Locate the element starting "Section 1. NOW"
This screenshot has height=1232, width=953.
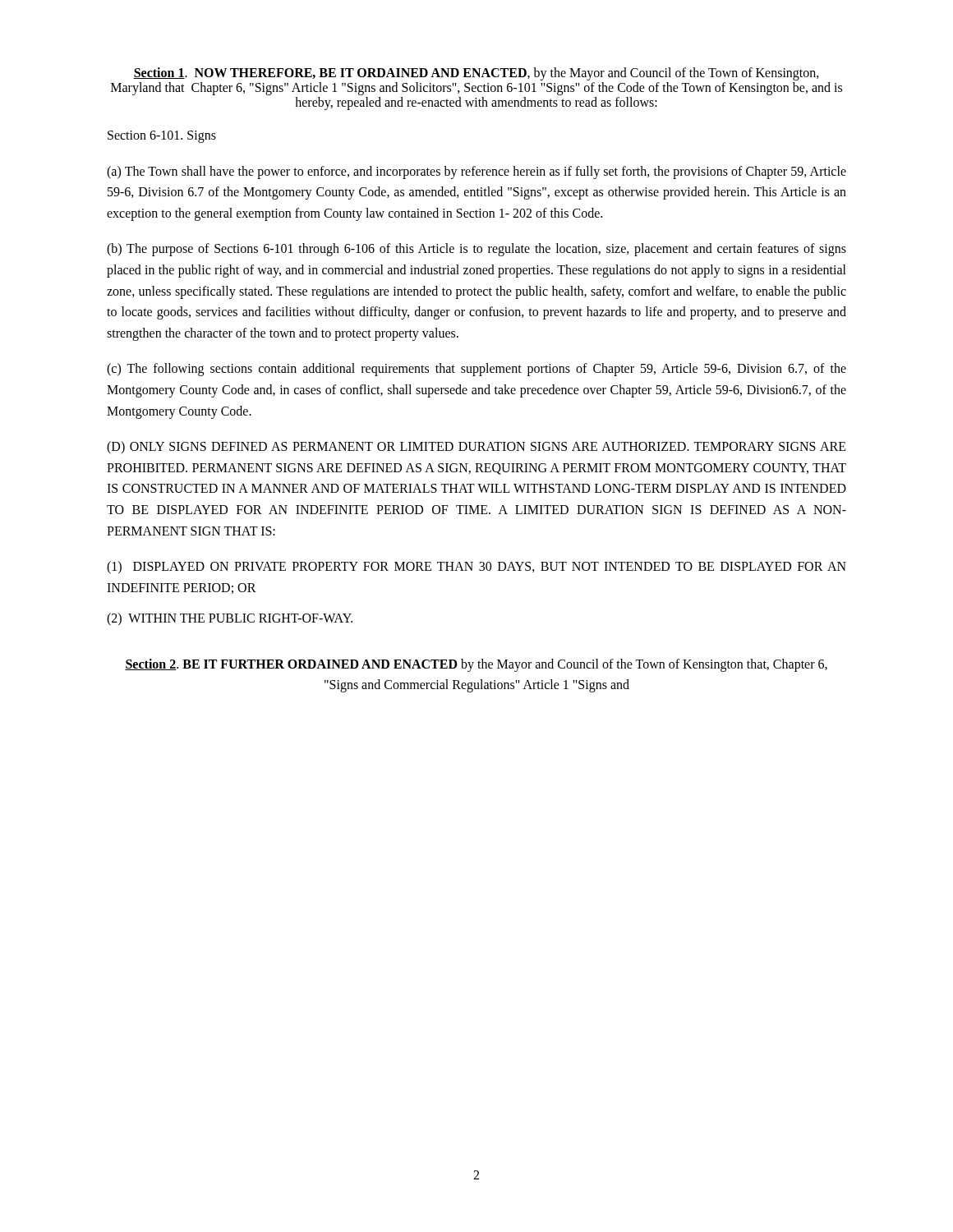click(476, 87)
